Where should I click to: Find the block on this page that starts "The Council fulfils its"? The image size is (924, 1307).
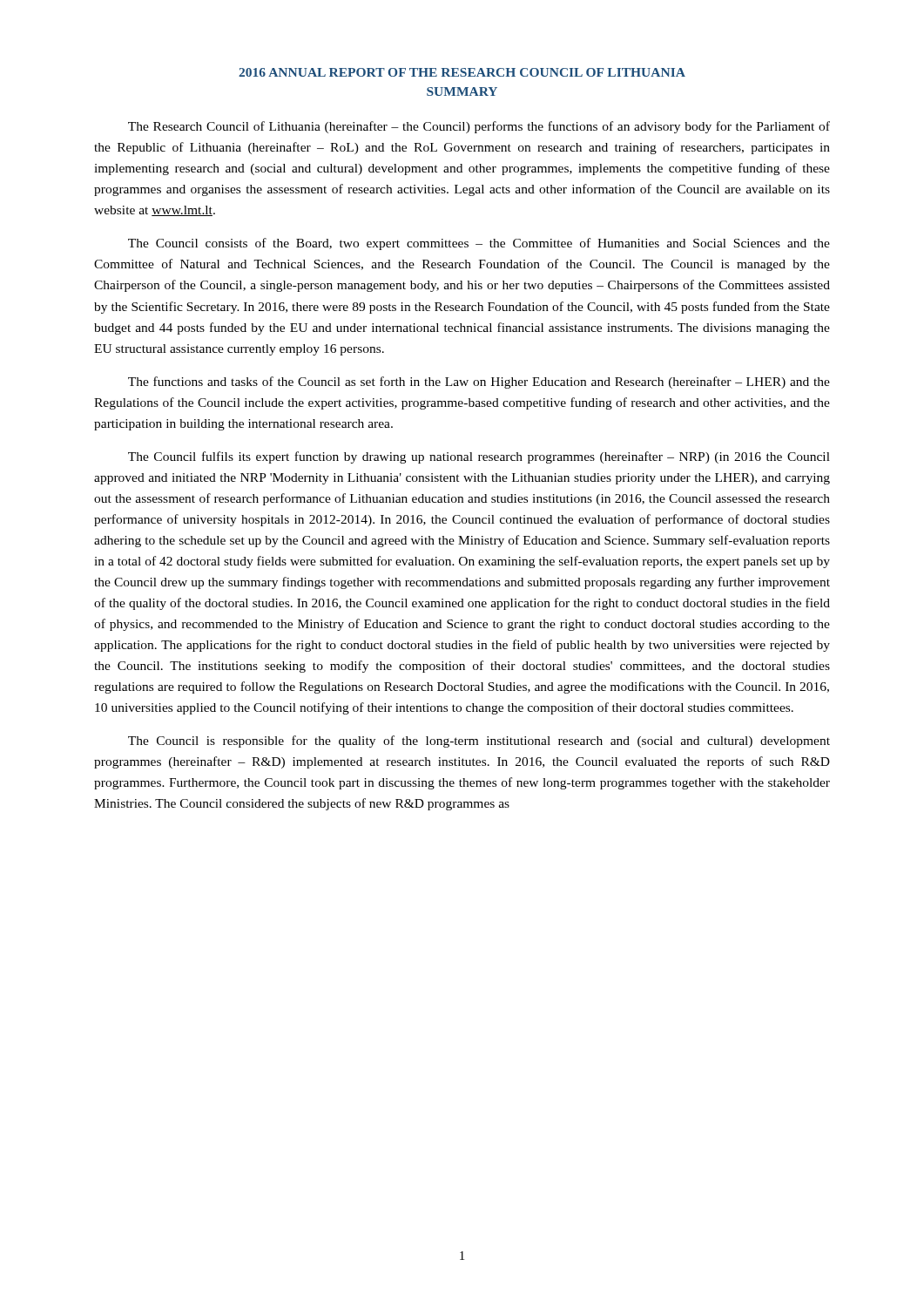click(x=462, y=582)
